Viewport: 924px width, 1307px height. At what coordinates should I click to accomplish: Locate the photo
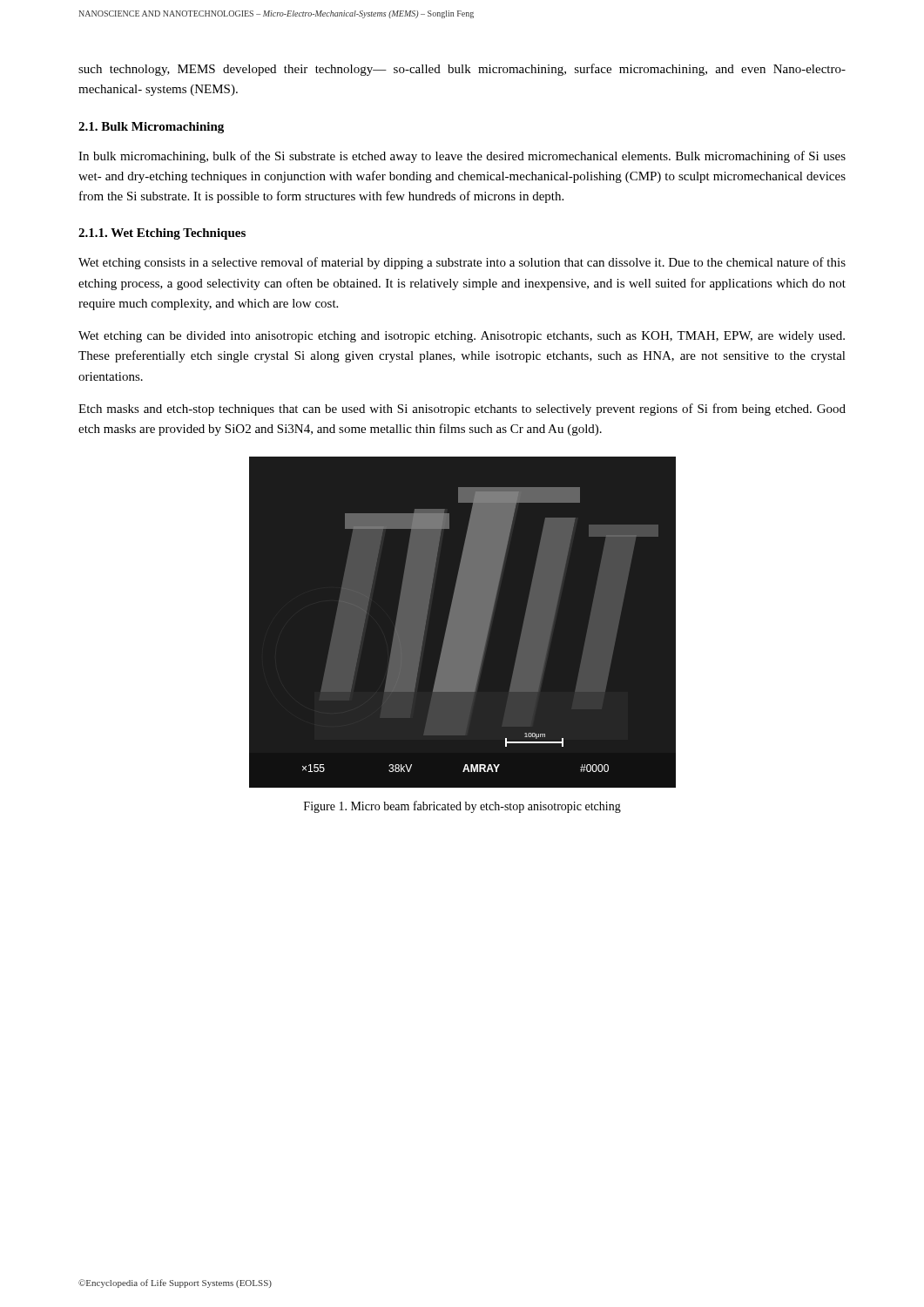[x=462, y=624]
